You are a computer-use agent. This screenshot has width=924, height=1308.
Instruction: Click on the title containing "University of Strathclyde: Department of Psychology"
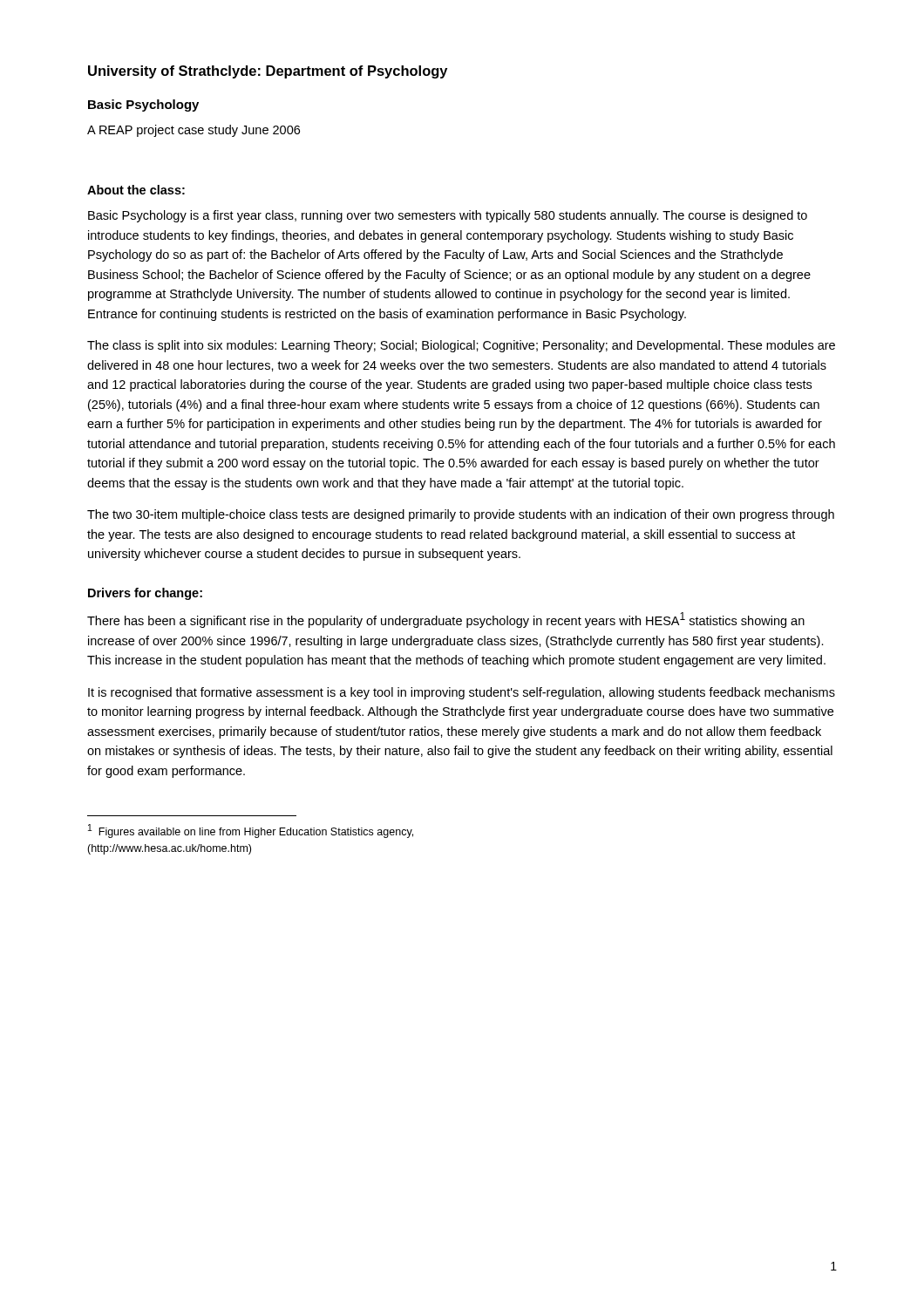pyautogui.click(x=267, y=71)
